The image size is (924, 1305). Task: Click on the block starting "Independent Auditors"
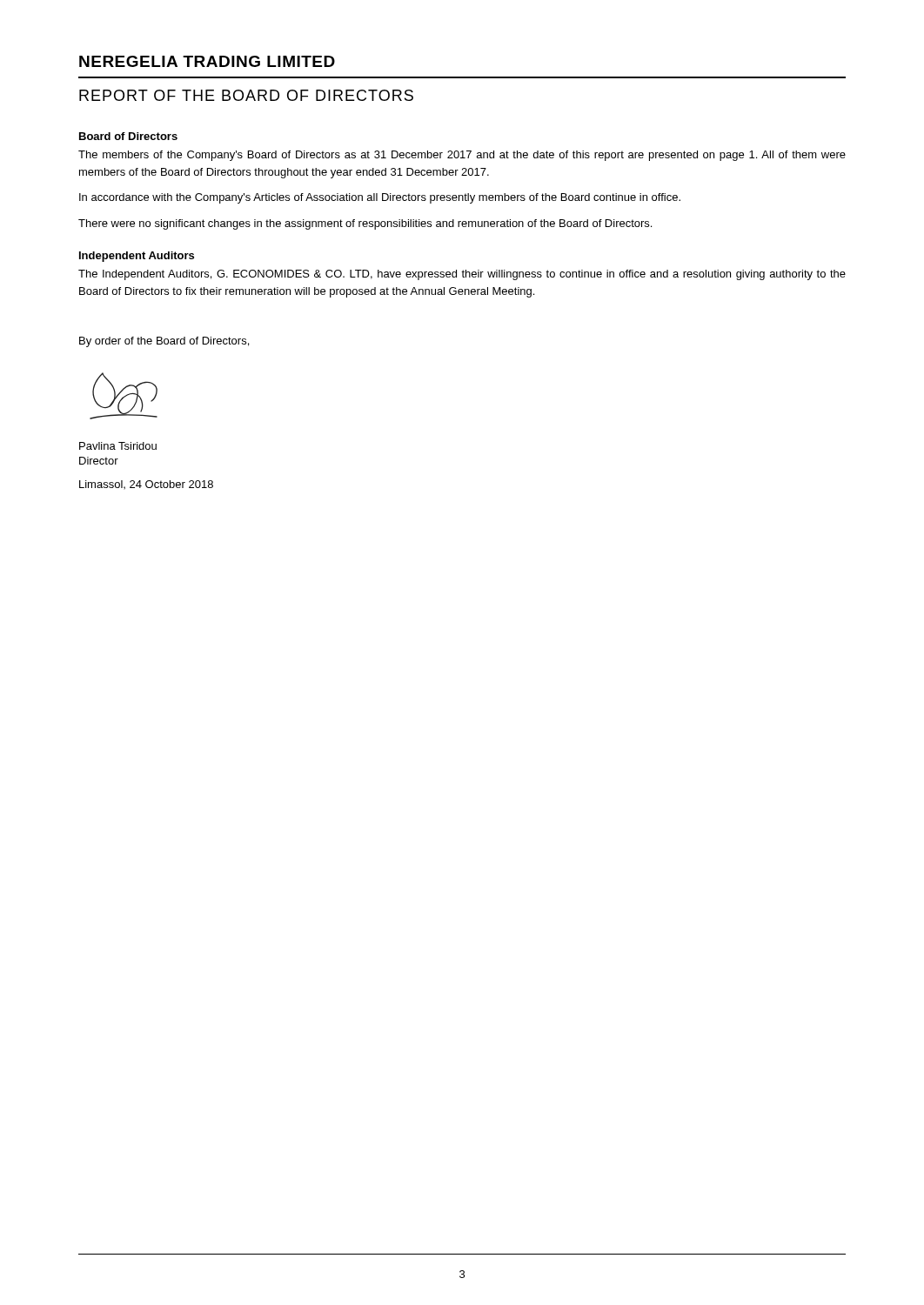pos(137,255)
